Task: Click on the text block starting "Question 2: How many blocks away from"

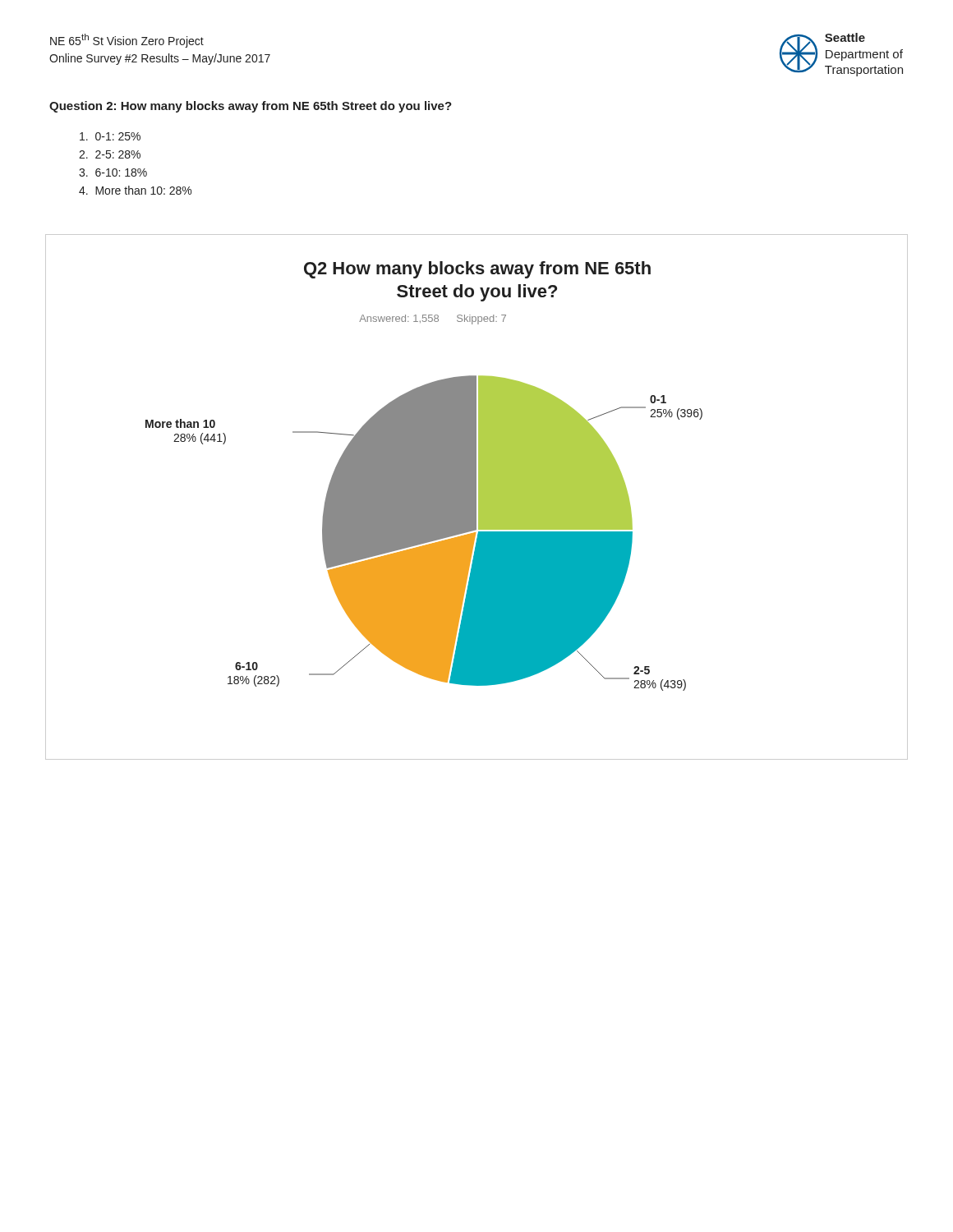Action: tap(251, 106)
